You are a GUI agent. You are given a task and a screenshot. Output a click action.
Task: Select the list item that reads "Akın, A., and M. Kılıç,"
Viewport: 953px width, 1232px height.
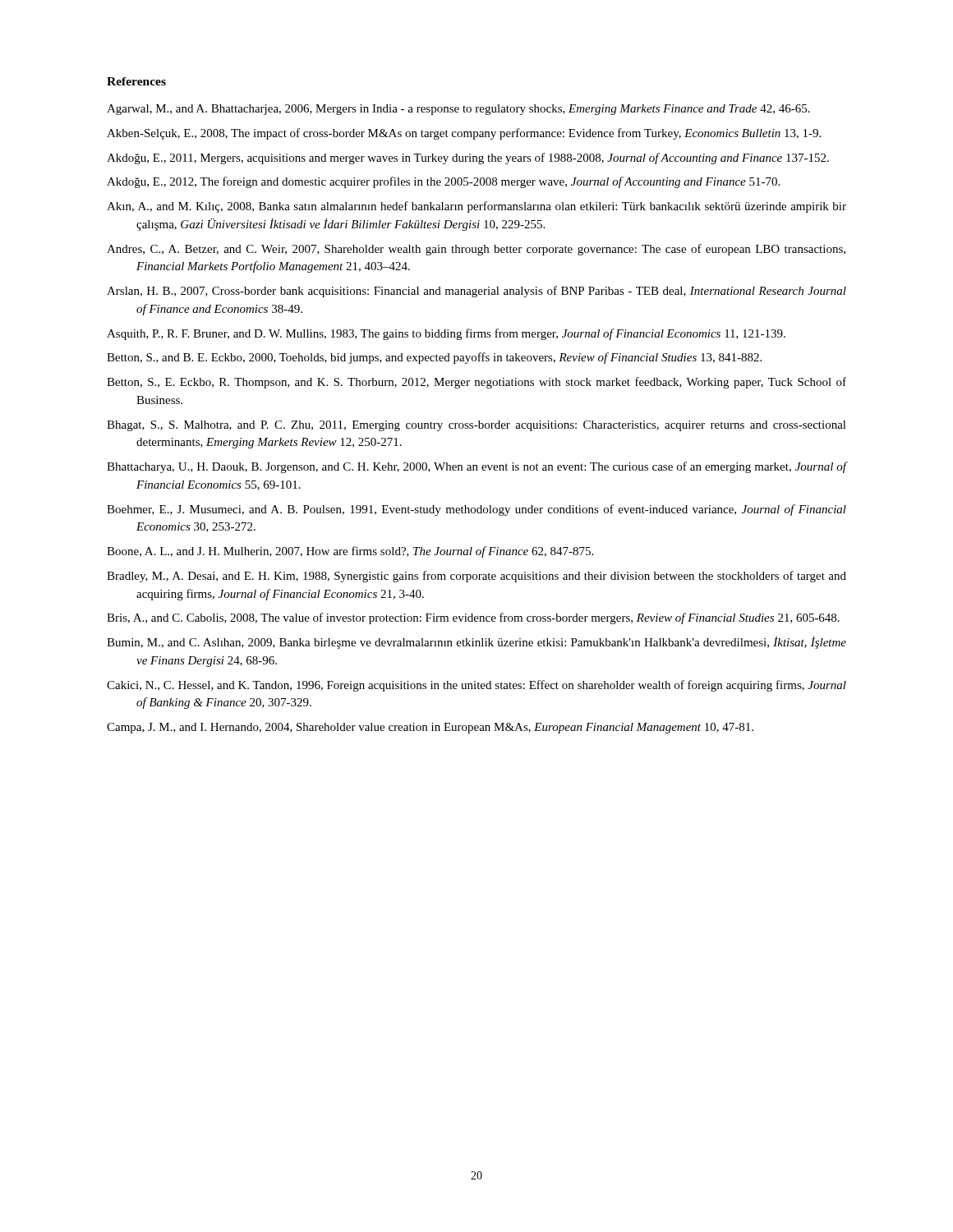[476, 215]
